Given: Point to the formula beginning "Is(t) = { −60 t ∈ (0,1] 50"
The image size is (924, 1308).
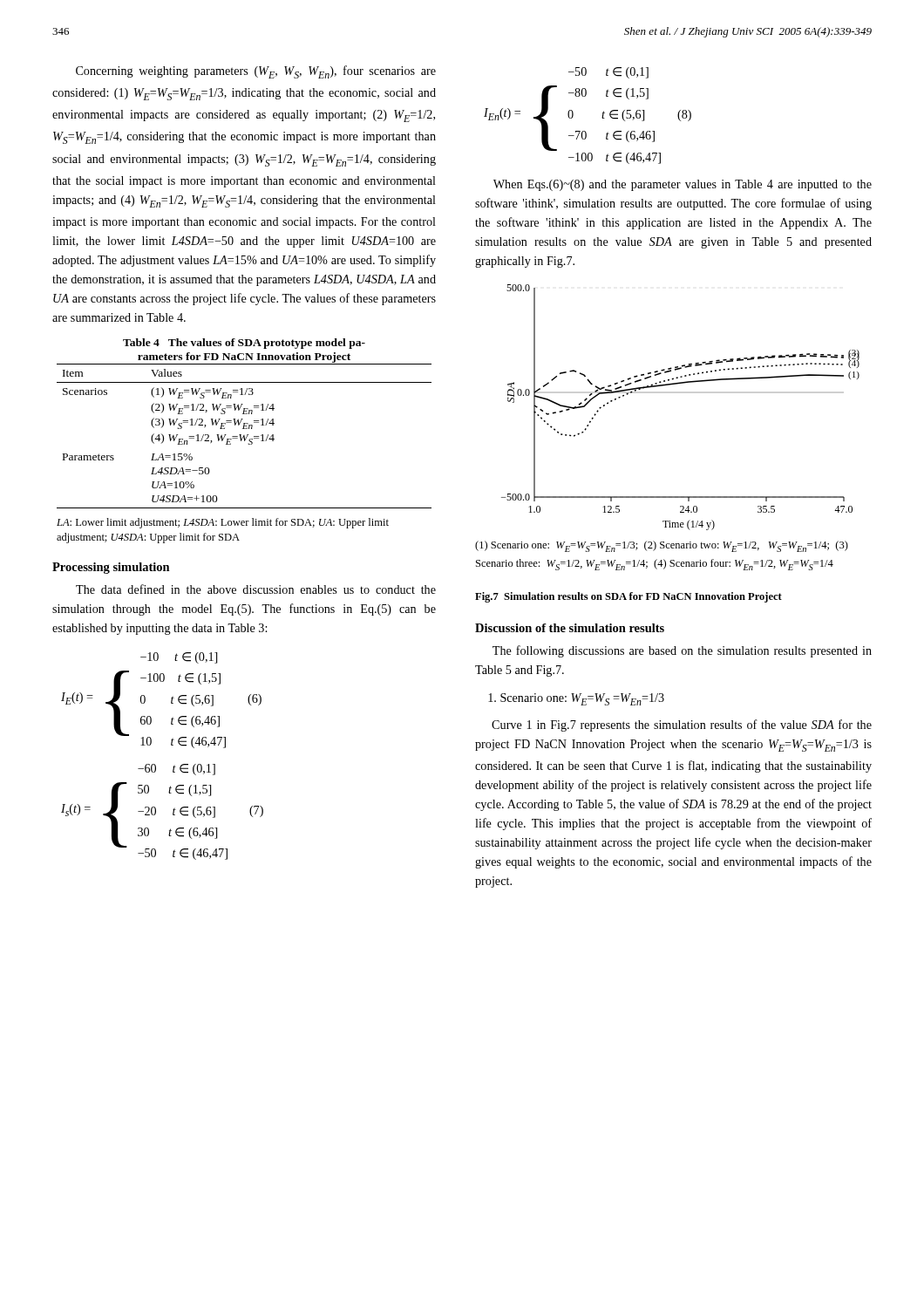Looking at the screenshot, I should [x=162, y=811].
